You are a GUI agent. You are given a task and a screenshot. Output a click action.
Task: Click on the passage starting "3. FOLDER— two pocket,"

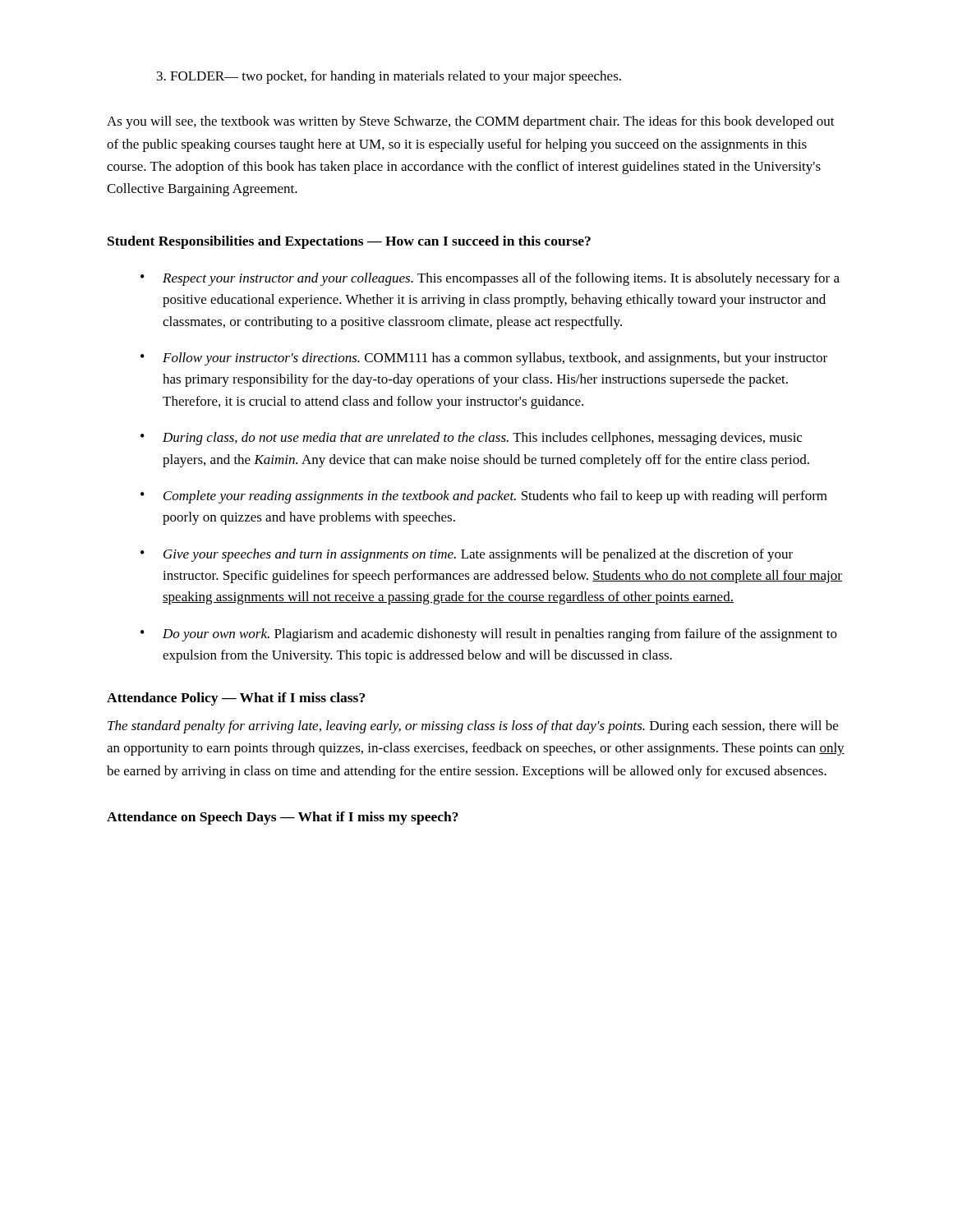pos(389,76)
